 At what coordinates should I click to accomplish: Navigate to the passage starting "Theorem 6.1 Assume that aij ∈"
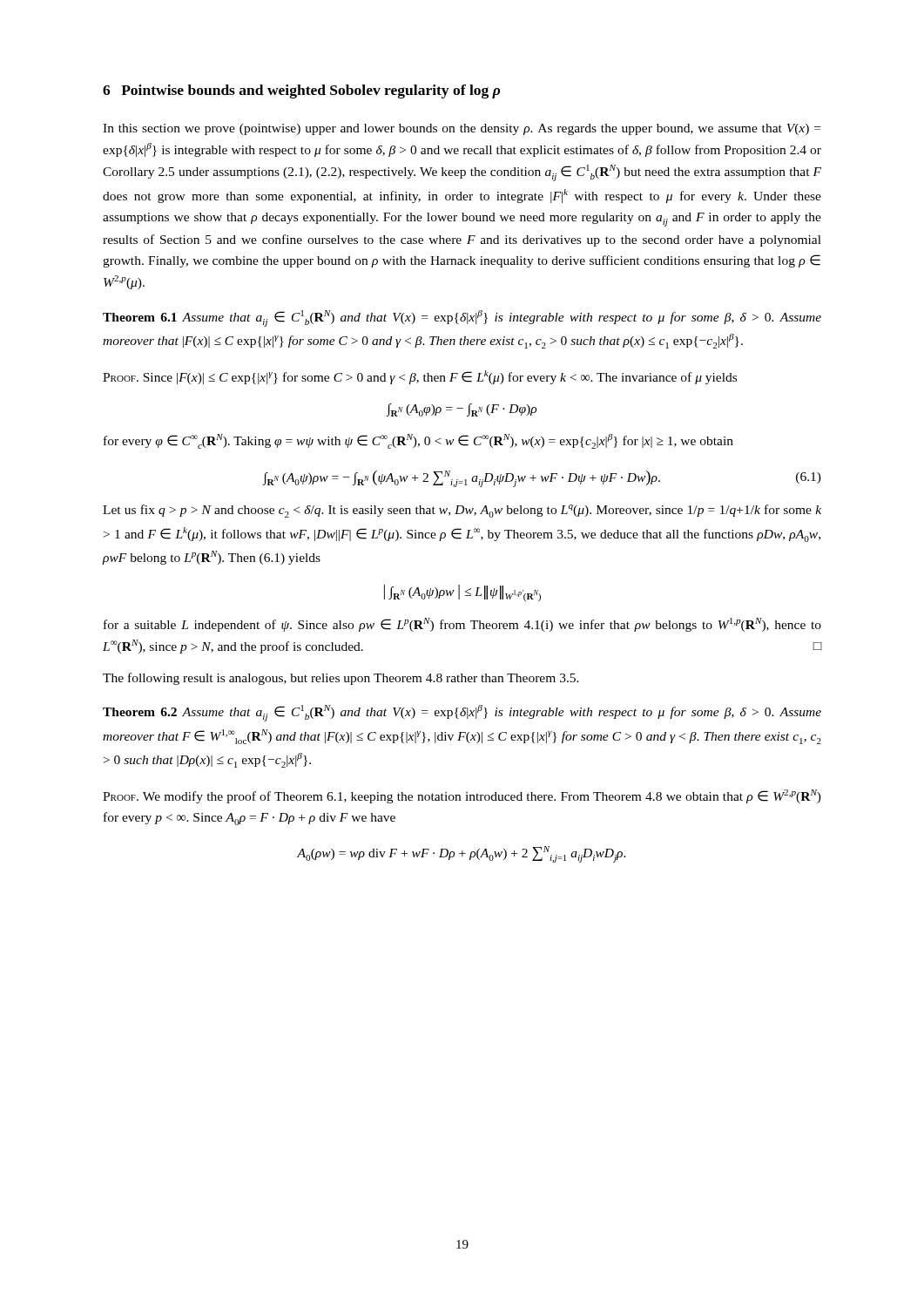(462, 329)
